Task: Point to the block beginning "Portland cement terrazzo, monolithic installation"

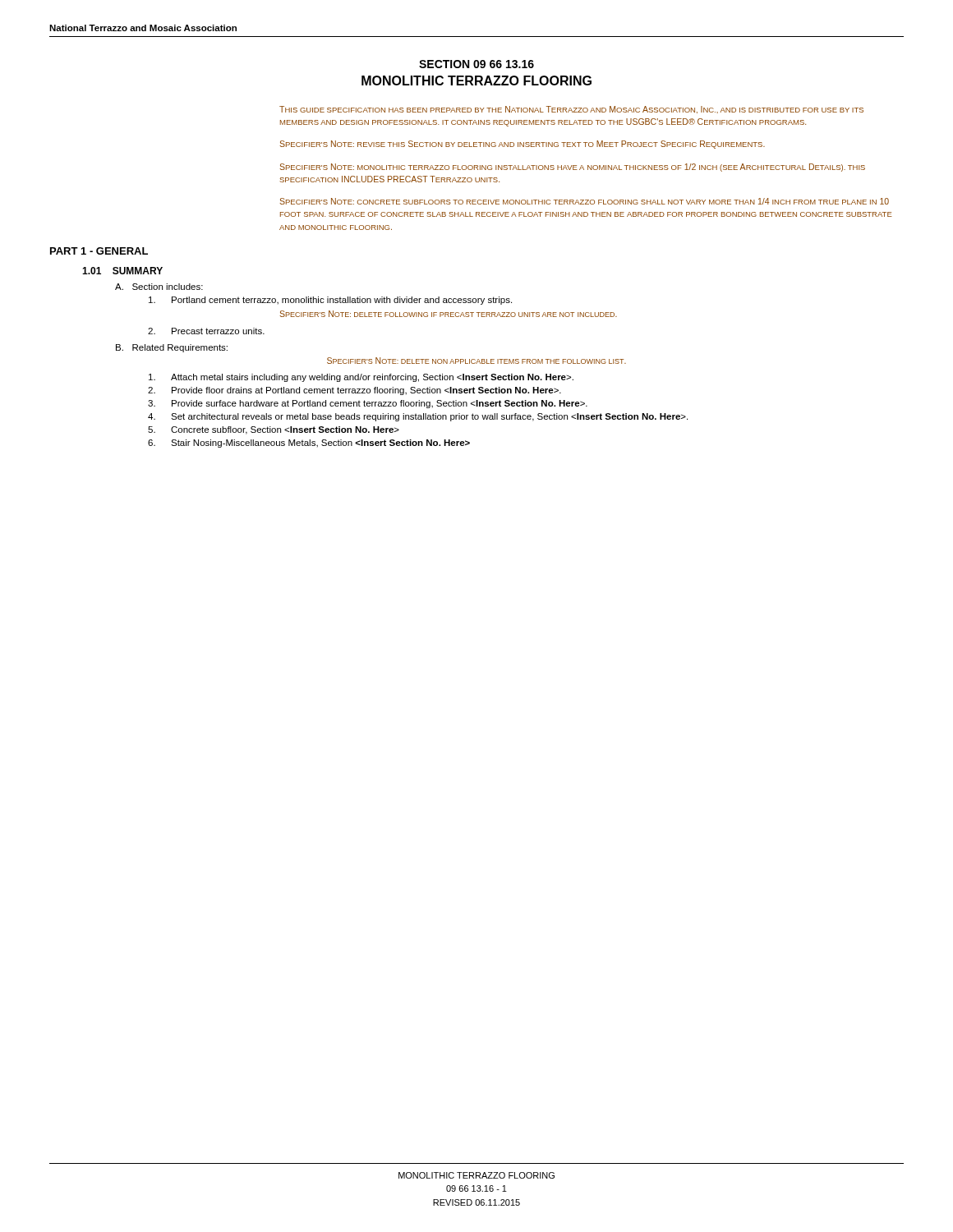Action: (x=330, y=301)
